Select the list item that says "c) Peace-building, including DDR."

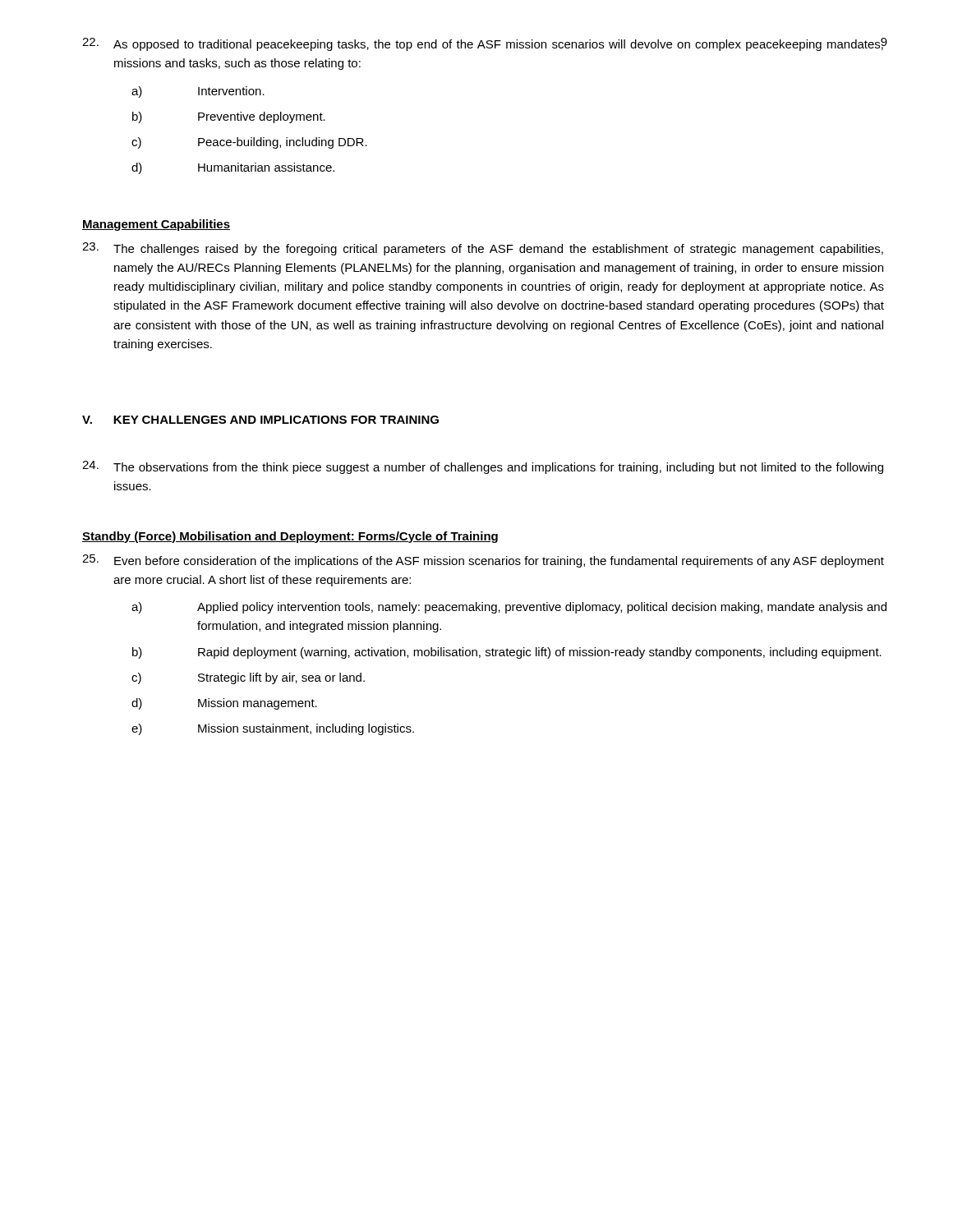[249, 143]
